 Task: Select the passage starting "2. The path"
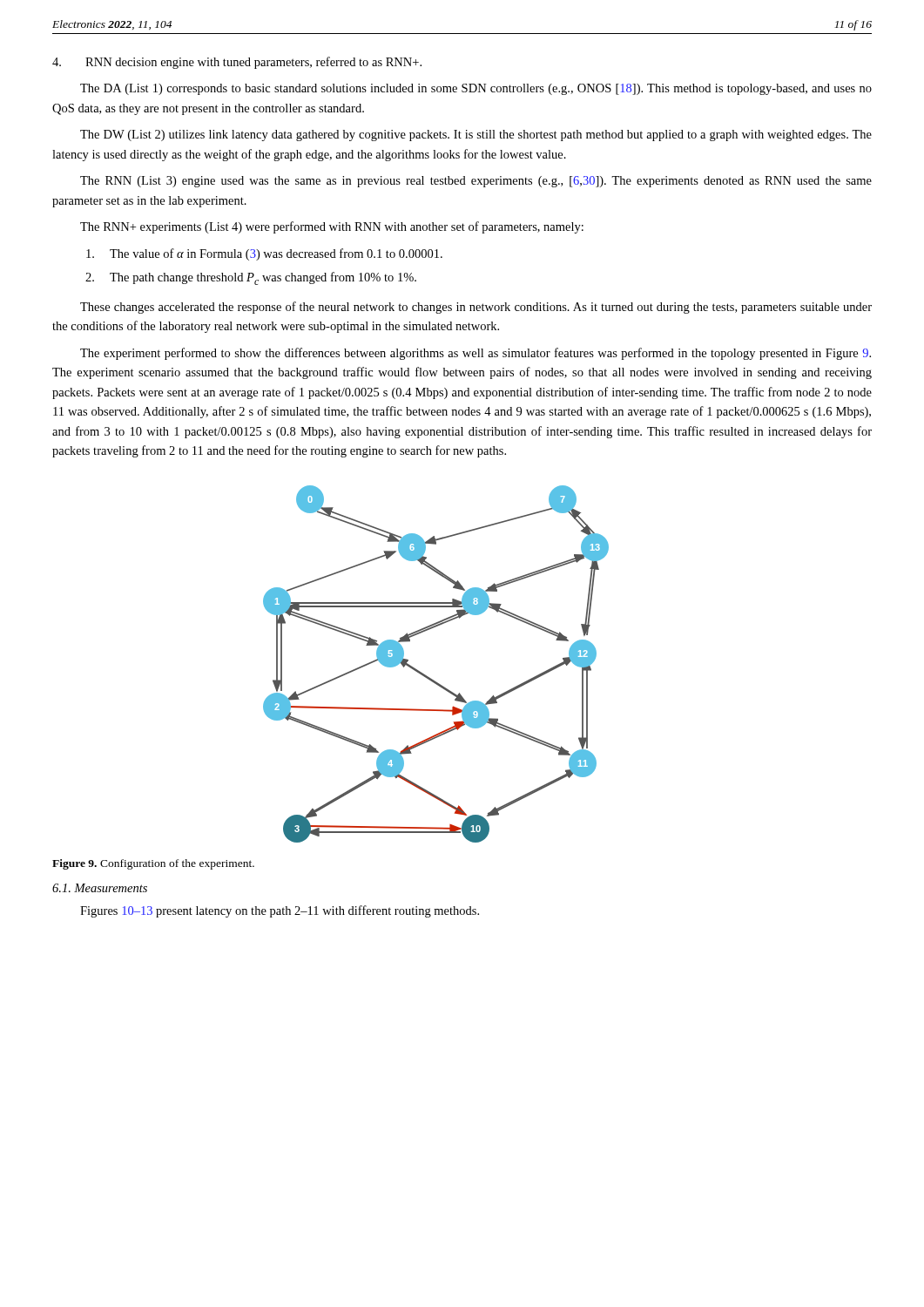[251, 279]
